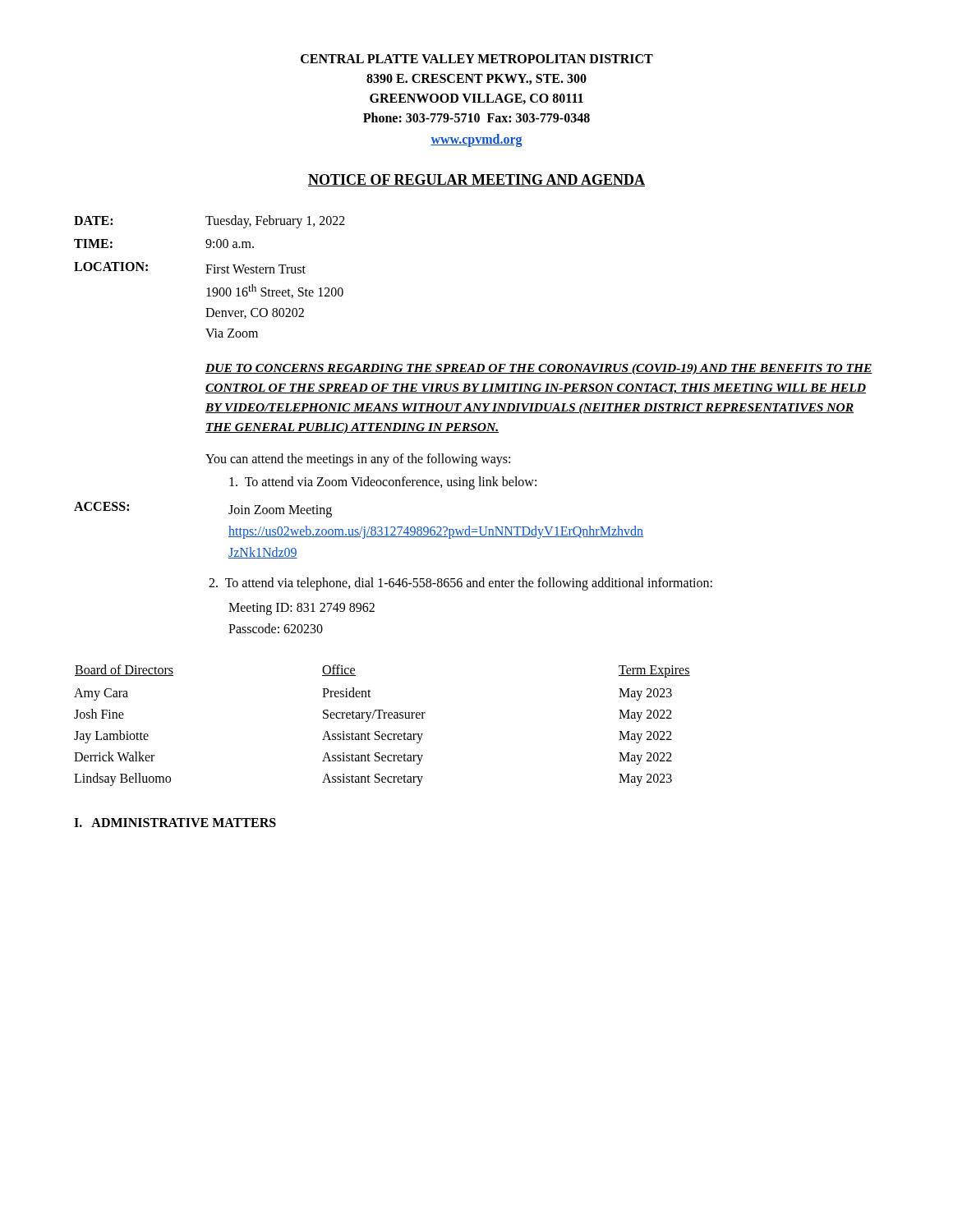Select the title
953x1232 pixels.
pyautogui.click(x=476, y=180)
